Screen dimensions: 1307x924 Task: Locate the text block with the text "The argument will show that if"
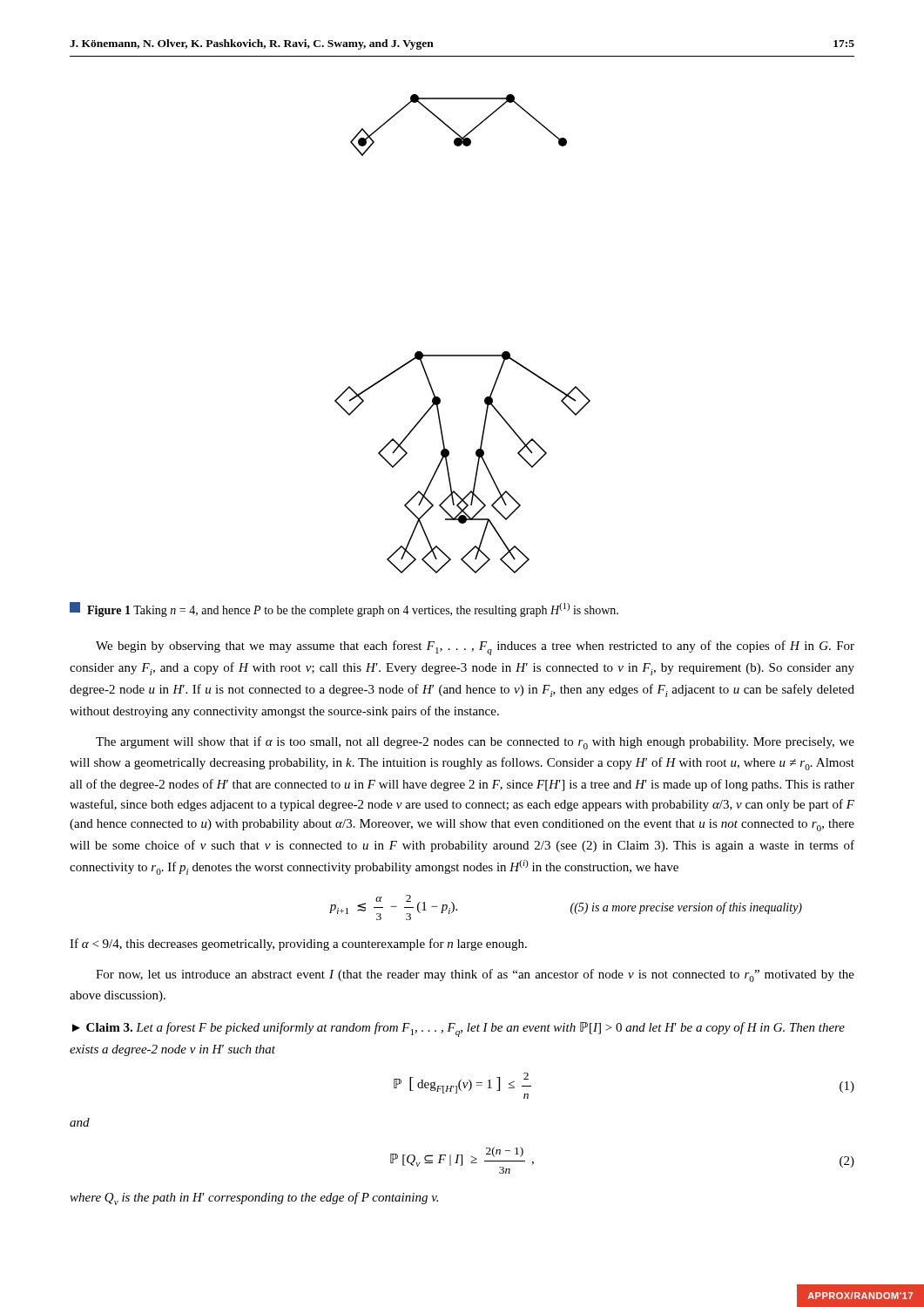[462, 805]
